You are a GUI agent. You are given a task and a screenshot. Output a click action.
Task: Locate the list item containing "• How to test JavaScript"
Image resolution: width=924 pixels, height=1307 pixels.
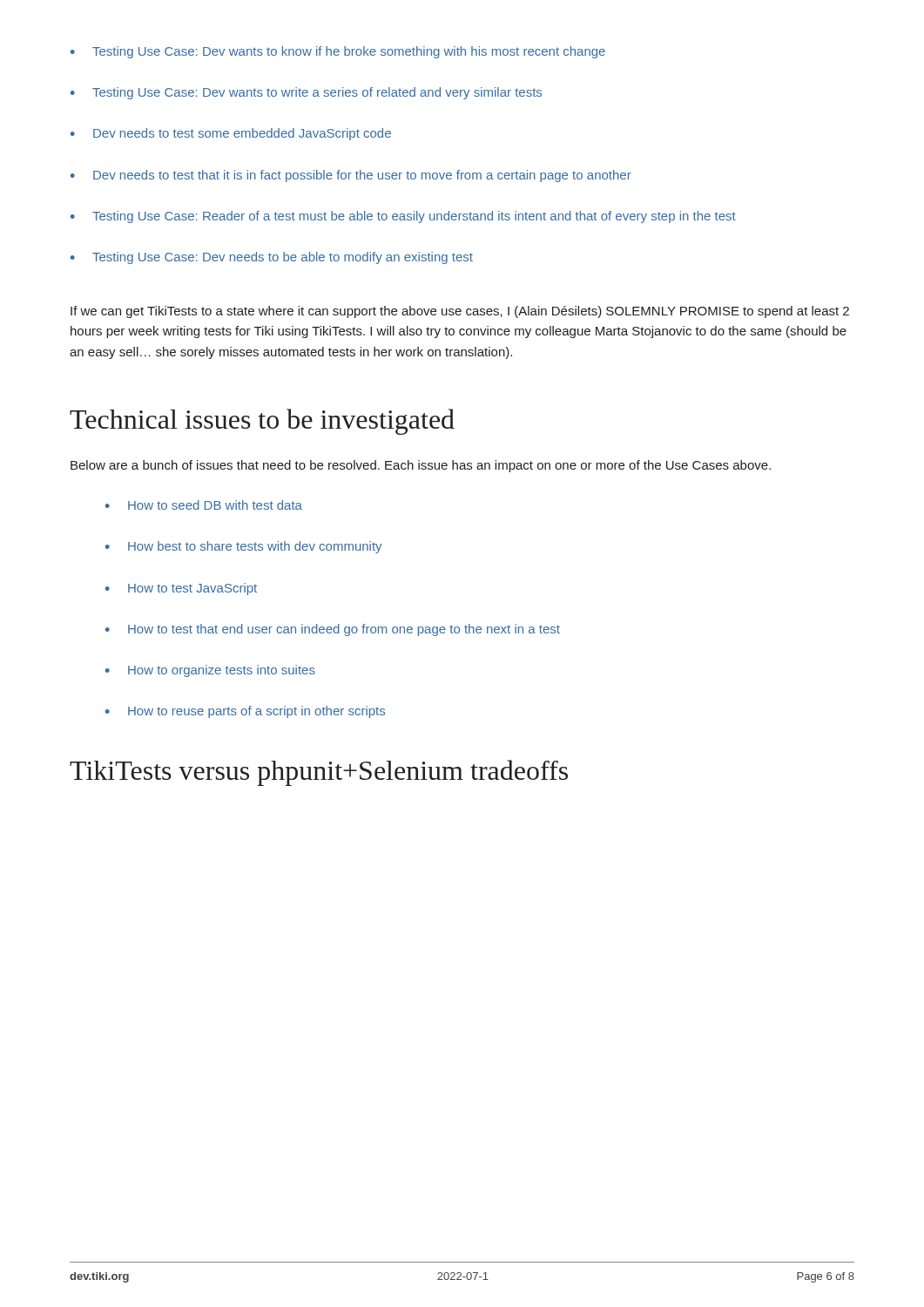(x=181, y=589)
